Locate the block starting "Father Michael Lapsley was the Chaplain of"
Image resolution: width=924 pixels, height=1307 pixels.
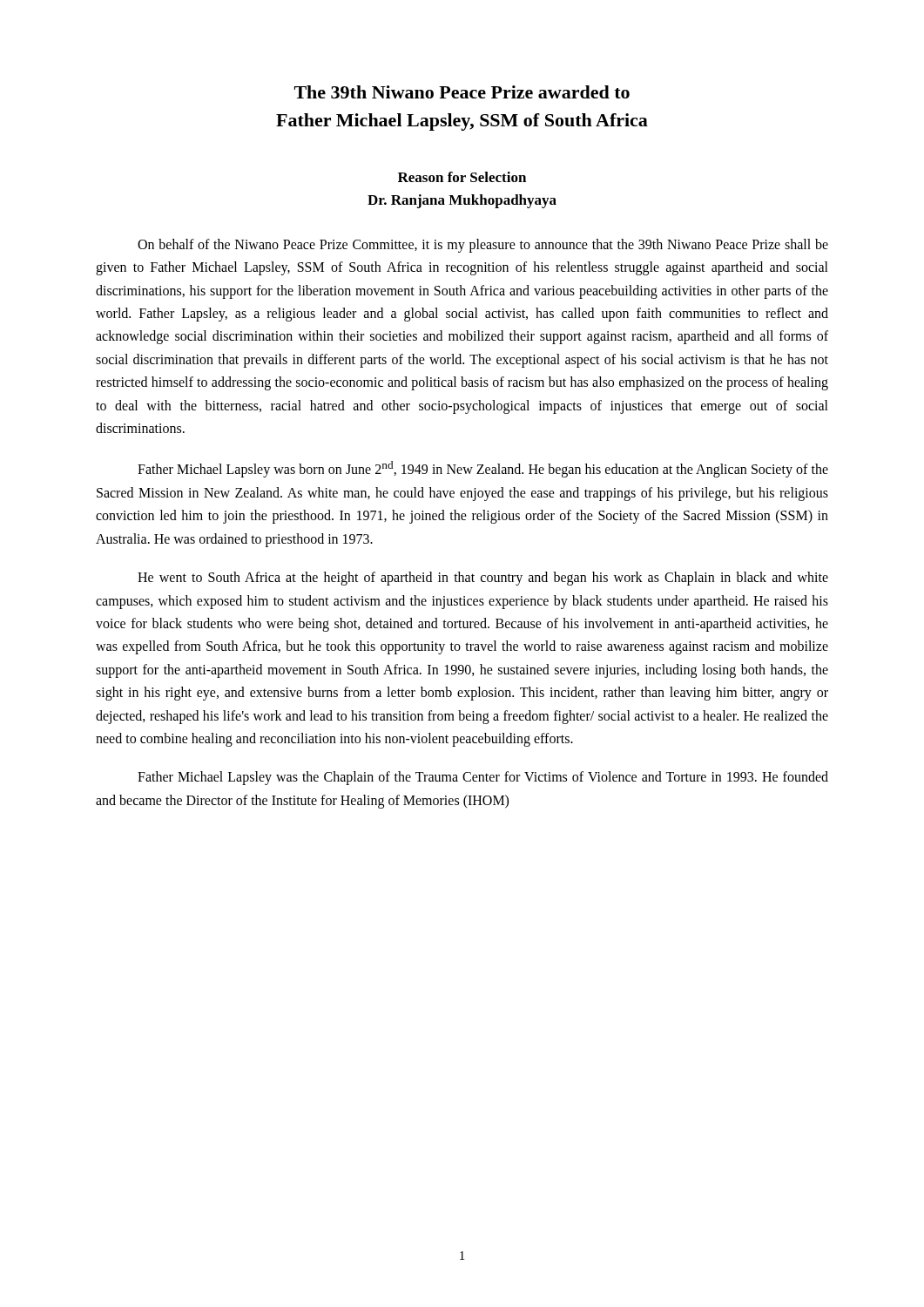(462, 789)
